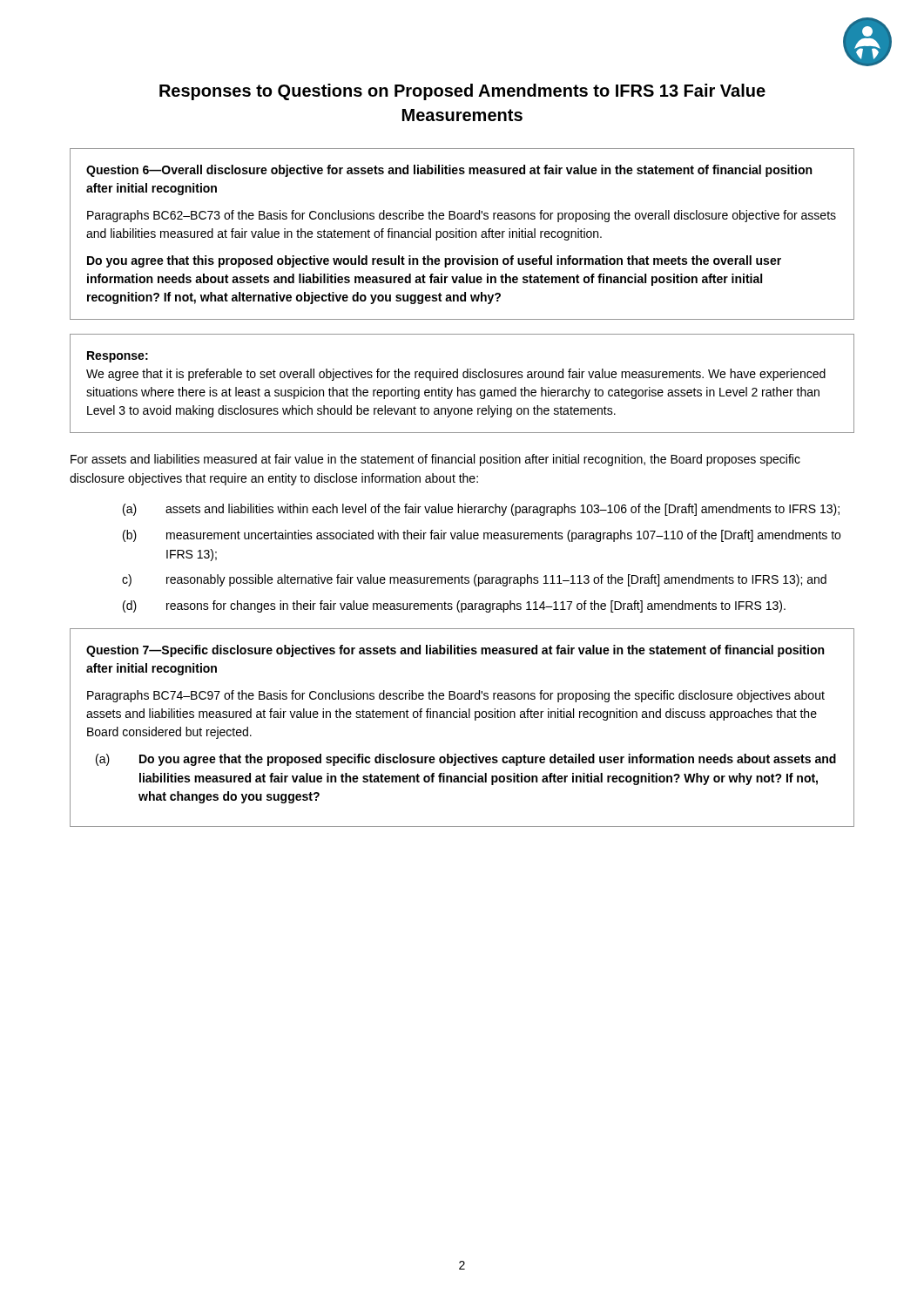Click on the element starting "(a) assets and liabilities within"
Viewport: 924px width, 1307px height.
pos(462,510)
